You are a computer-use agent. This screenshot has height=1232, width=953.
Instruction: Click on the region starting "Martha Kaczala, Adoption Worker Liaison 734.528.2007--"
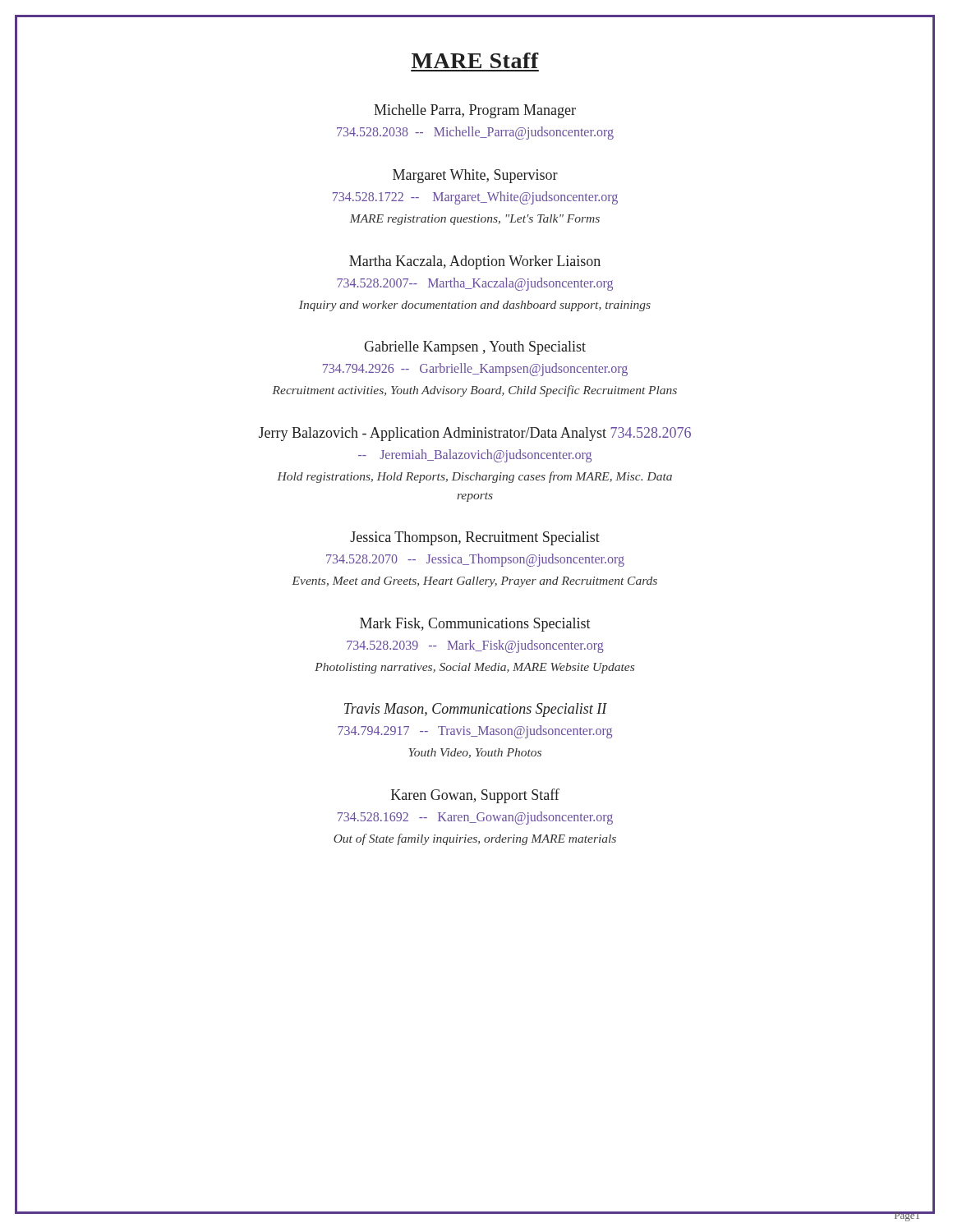(x=475, y=282)
